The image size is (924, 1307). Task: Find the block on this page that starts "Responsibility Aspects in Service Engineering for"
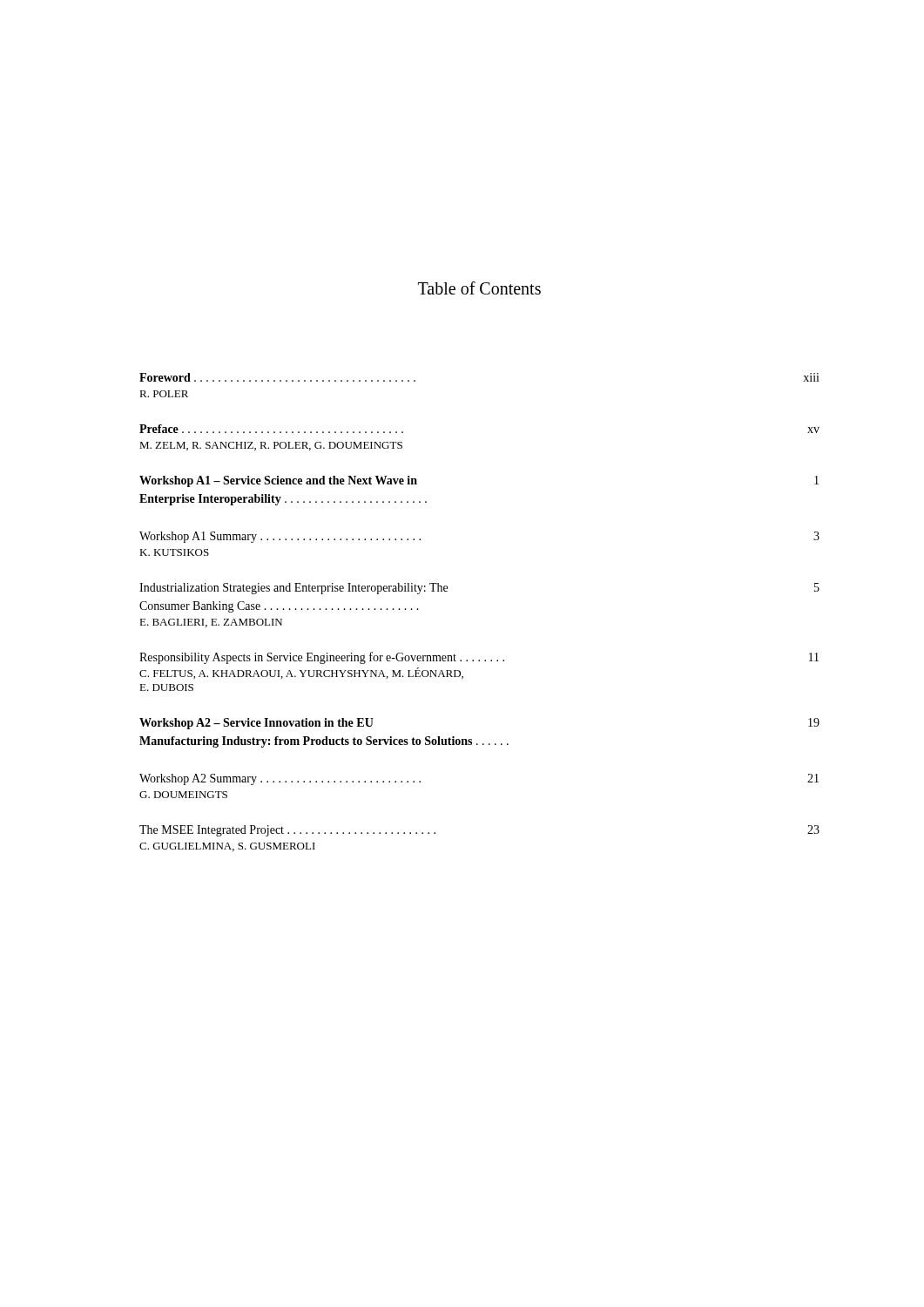pyautogui.click(x=479, y=671)
